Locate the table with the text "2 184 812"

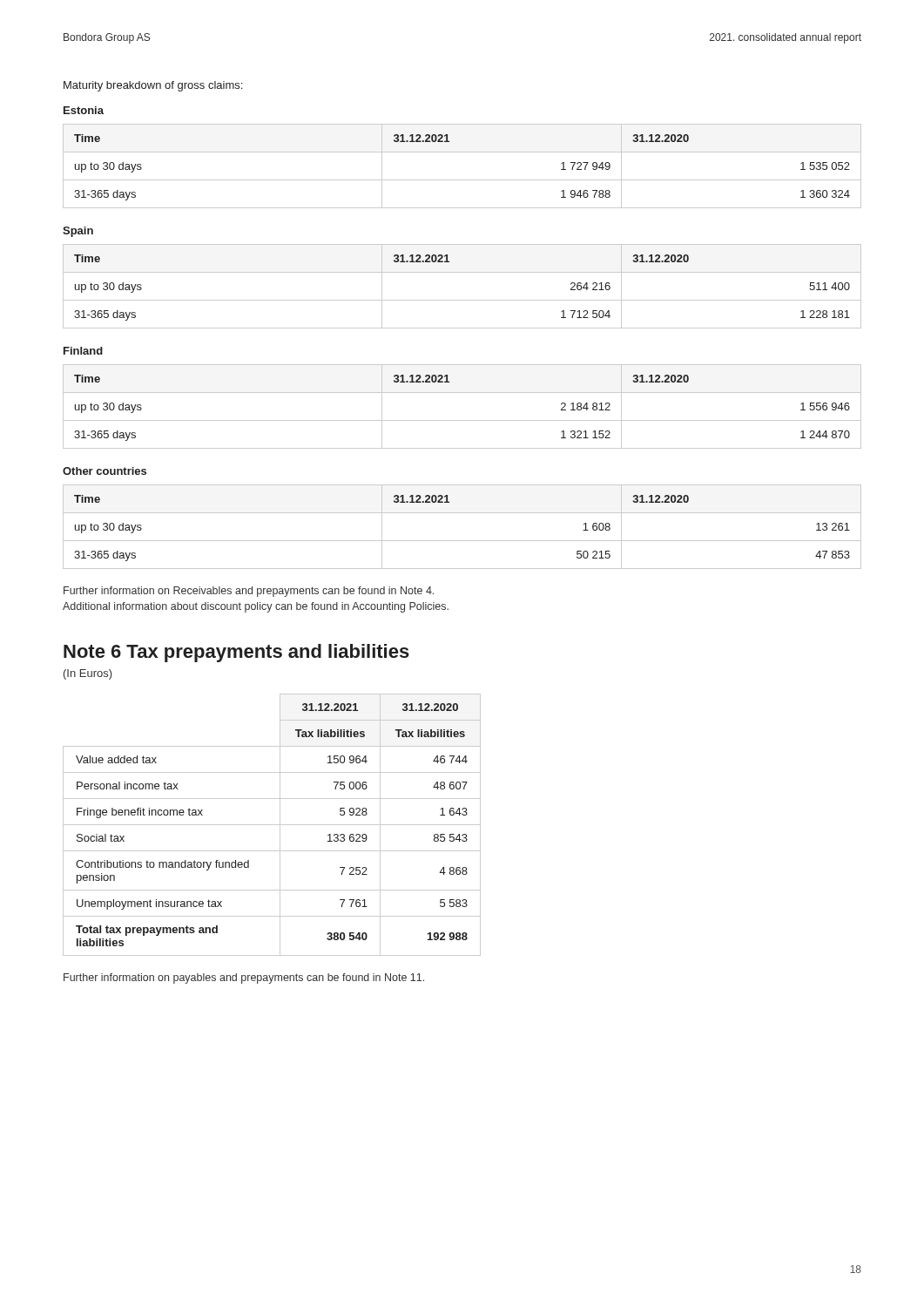click(462, 406)
